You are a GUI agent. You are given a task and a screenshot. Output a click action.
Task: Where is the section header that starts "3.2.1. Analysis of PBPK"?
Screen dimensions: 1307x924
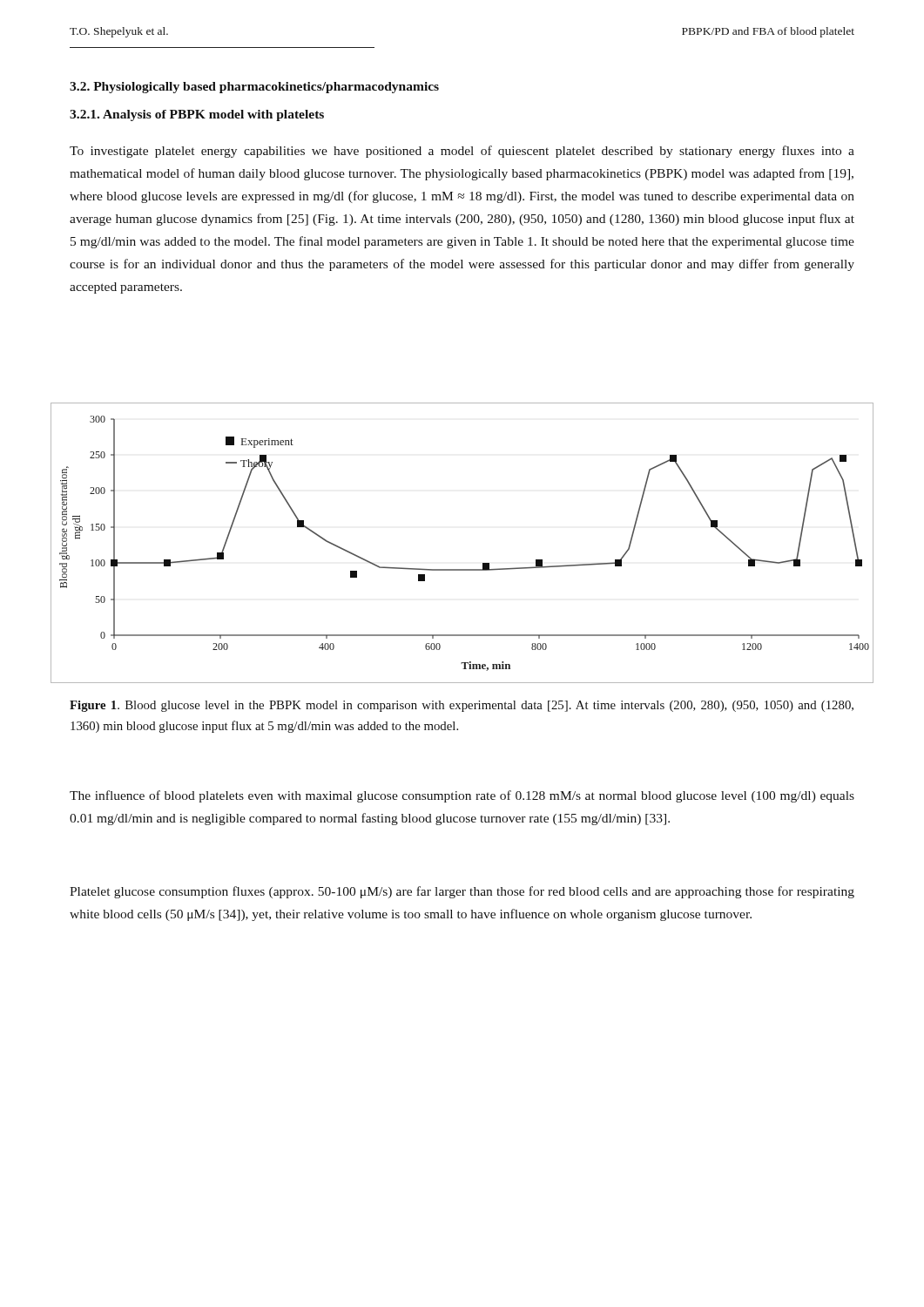[197, 114]
